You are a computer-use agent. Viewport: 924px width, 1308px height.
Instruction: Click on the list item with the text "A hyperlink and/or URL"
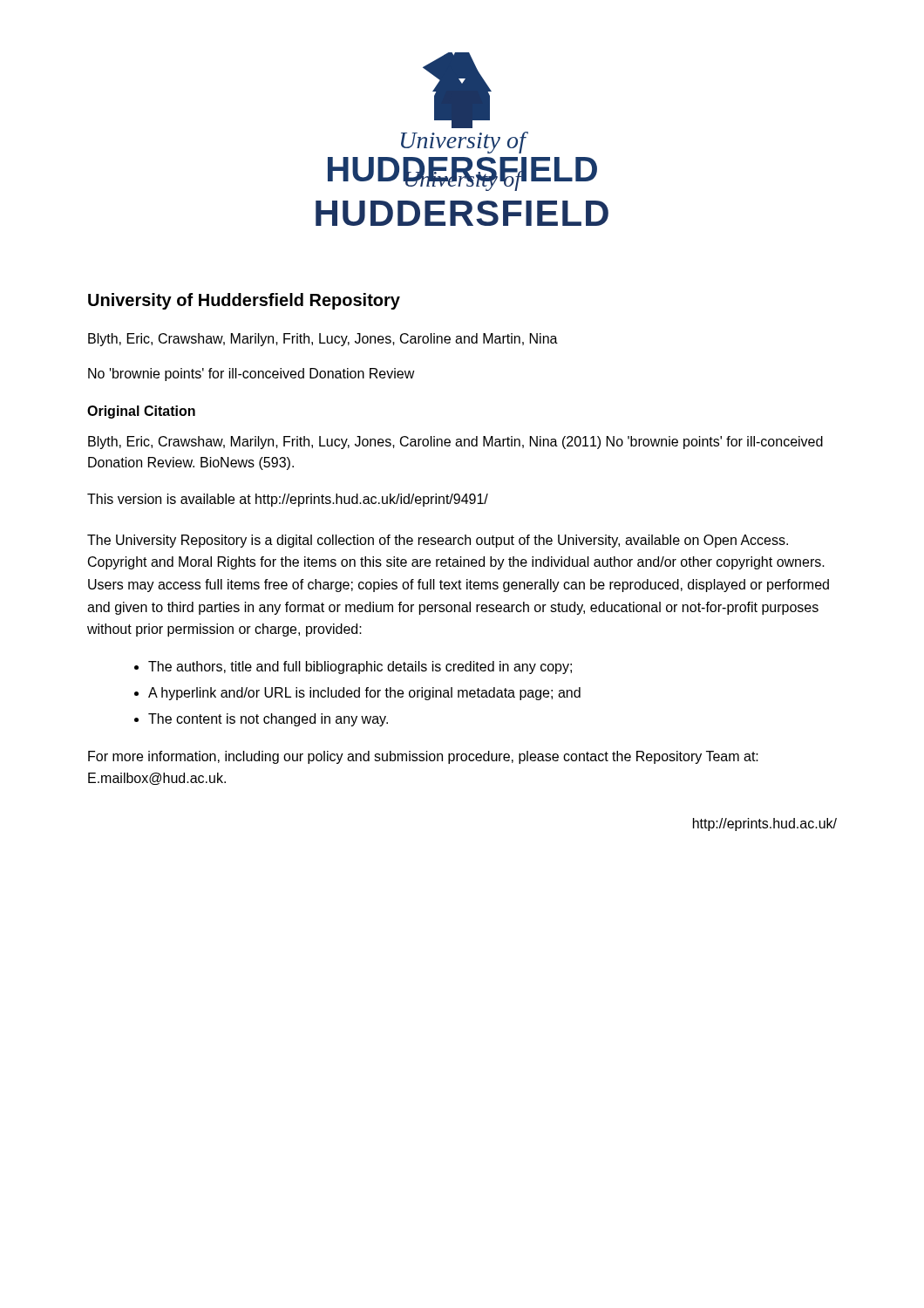tap(365, 693)
